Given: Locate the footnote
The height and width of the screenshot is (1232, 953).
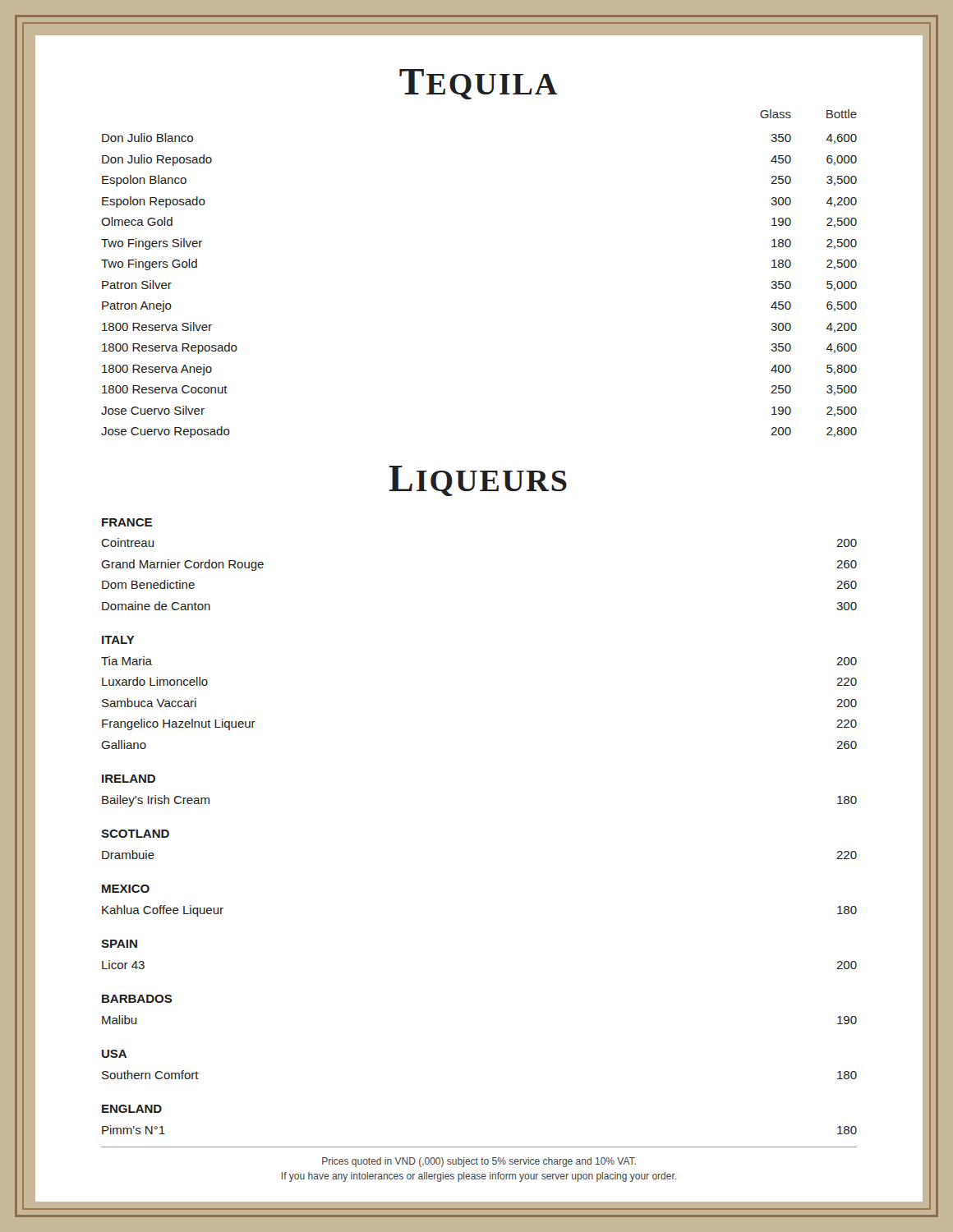Looking at the screenshot, I should [x=479, y=1169].
